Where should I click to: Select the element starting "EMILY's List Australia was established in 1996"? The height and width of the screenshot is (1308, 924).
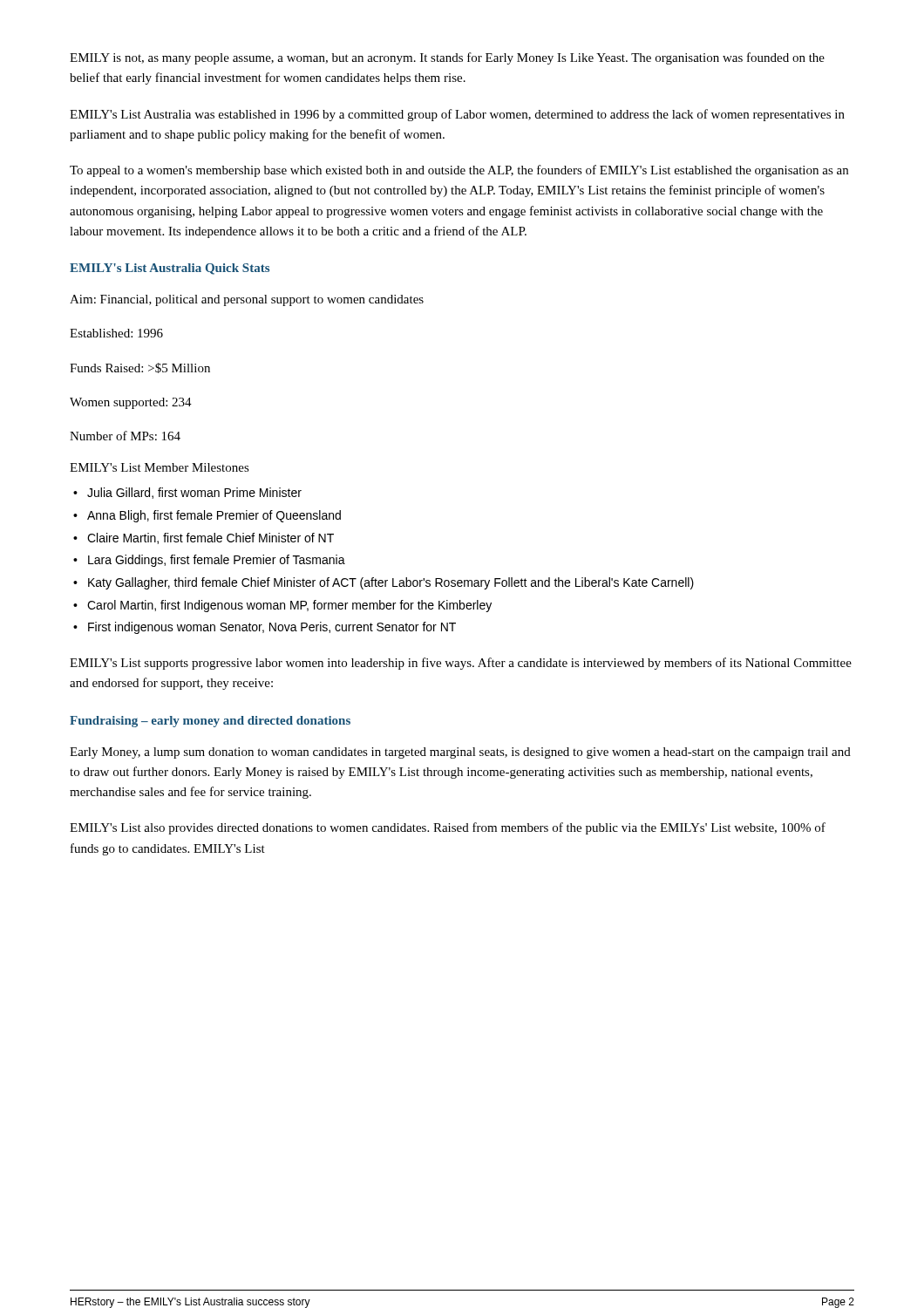point(457,124)
